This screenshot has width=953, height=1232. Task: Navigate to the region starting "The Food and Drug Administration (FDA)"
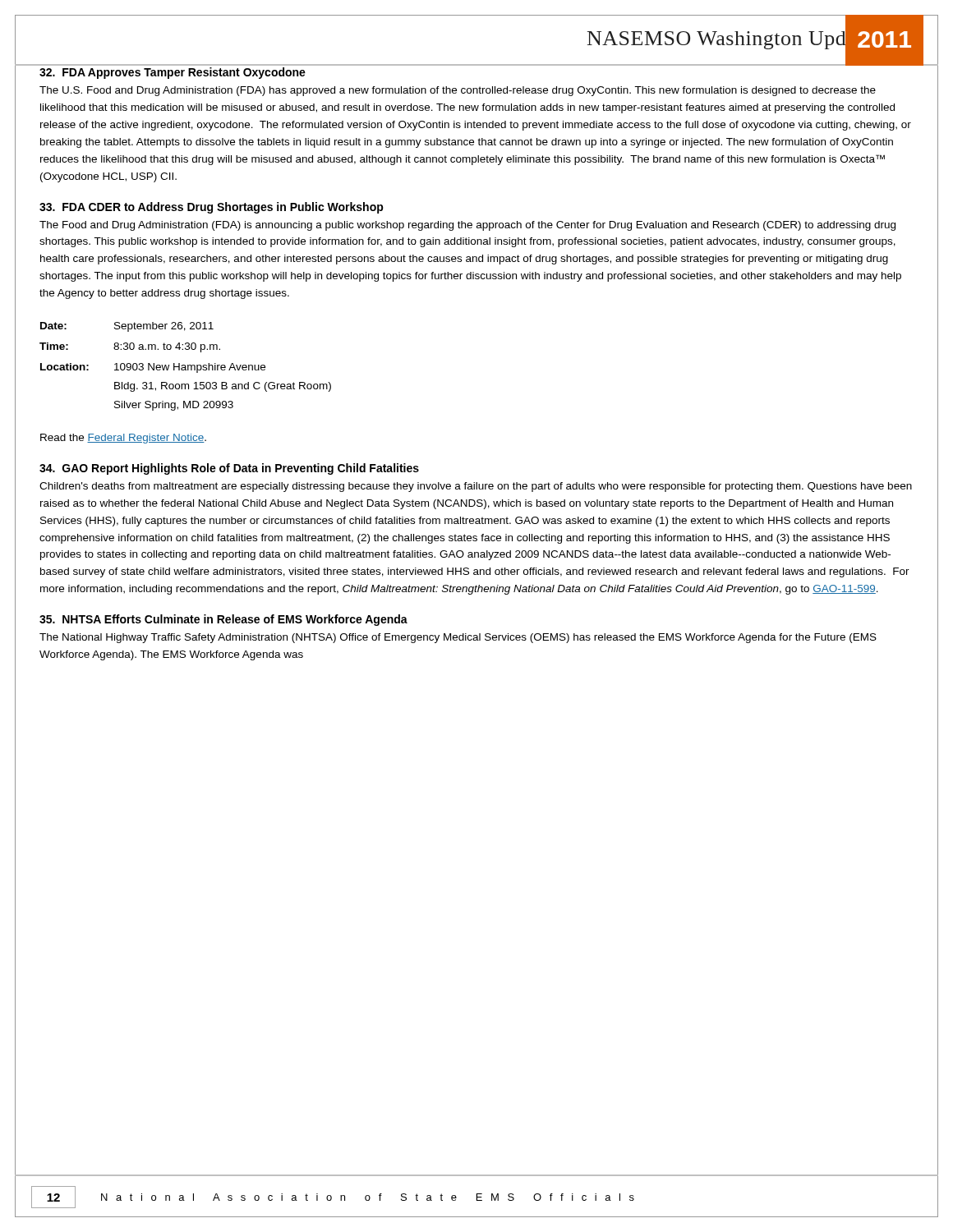(x=476, y=259)
